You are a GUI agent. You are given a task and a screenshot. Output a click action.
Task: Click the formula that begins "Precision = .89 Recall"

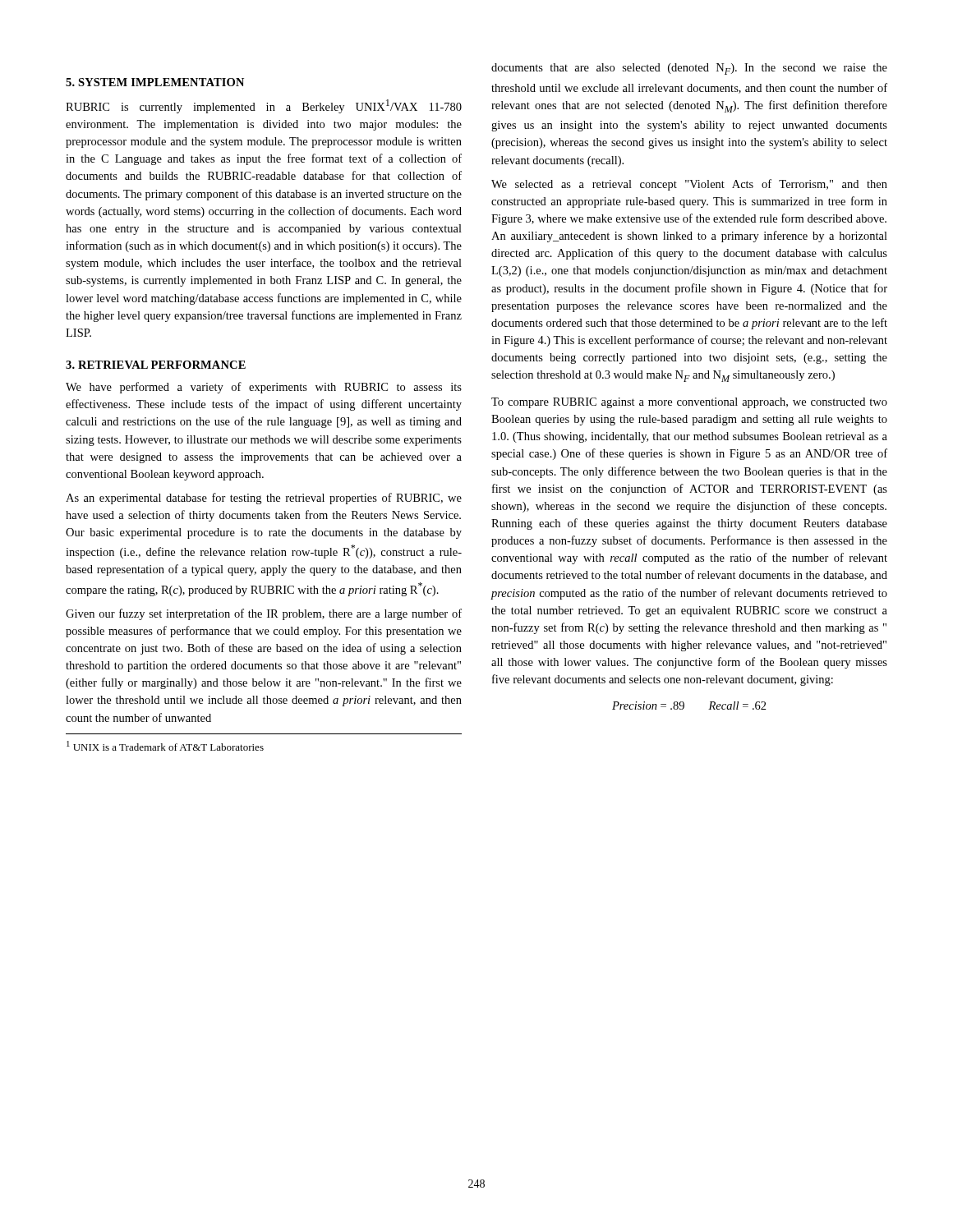(x=689, y=705)
